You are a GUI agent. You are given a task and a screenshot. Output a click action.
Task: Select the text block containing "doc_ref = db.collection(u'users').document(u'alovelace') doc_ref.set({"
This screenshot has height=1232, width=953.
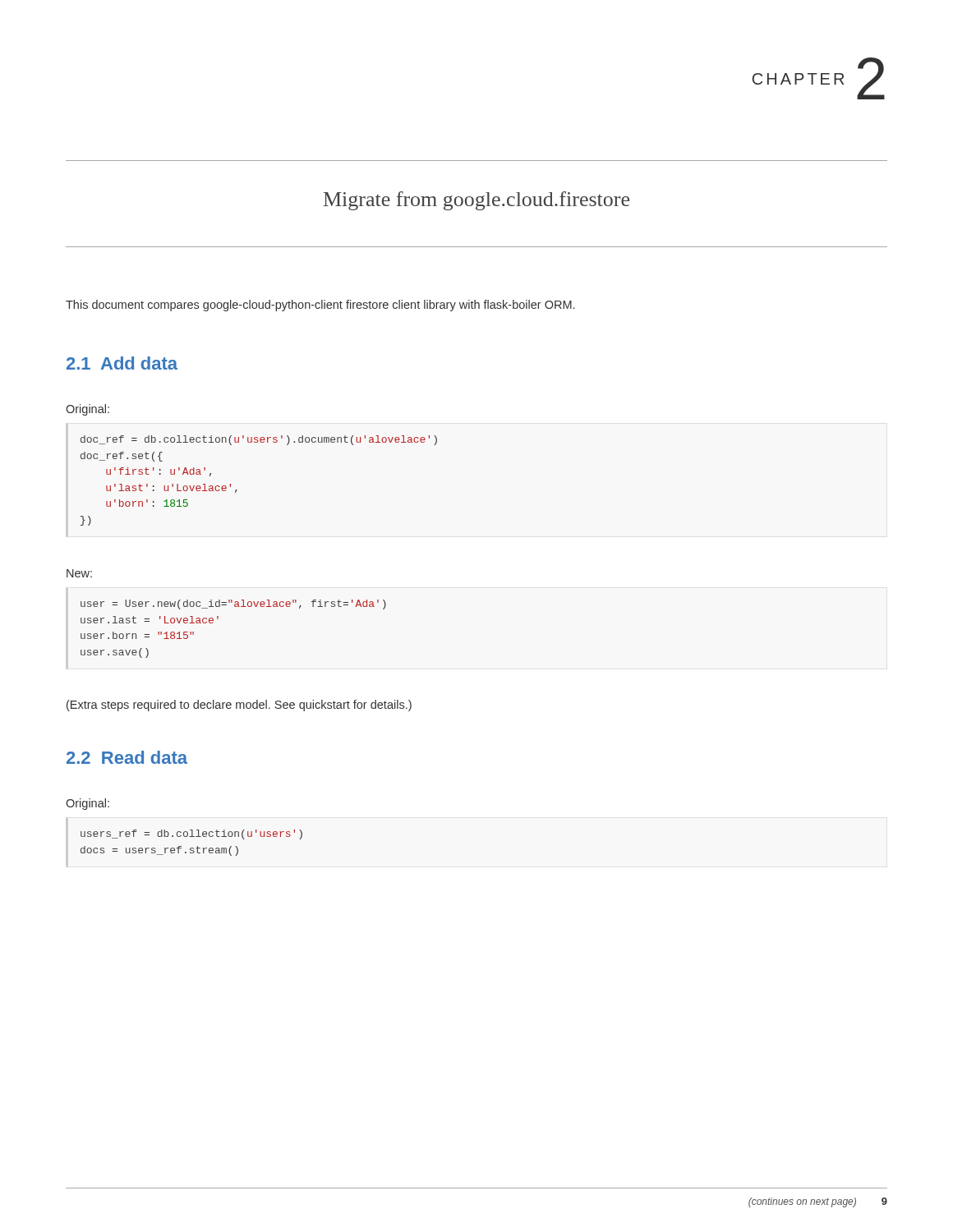pos(259,440)
